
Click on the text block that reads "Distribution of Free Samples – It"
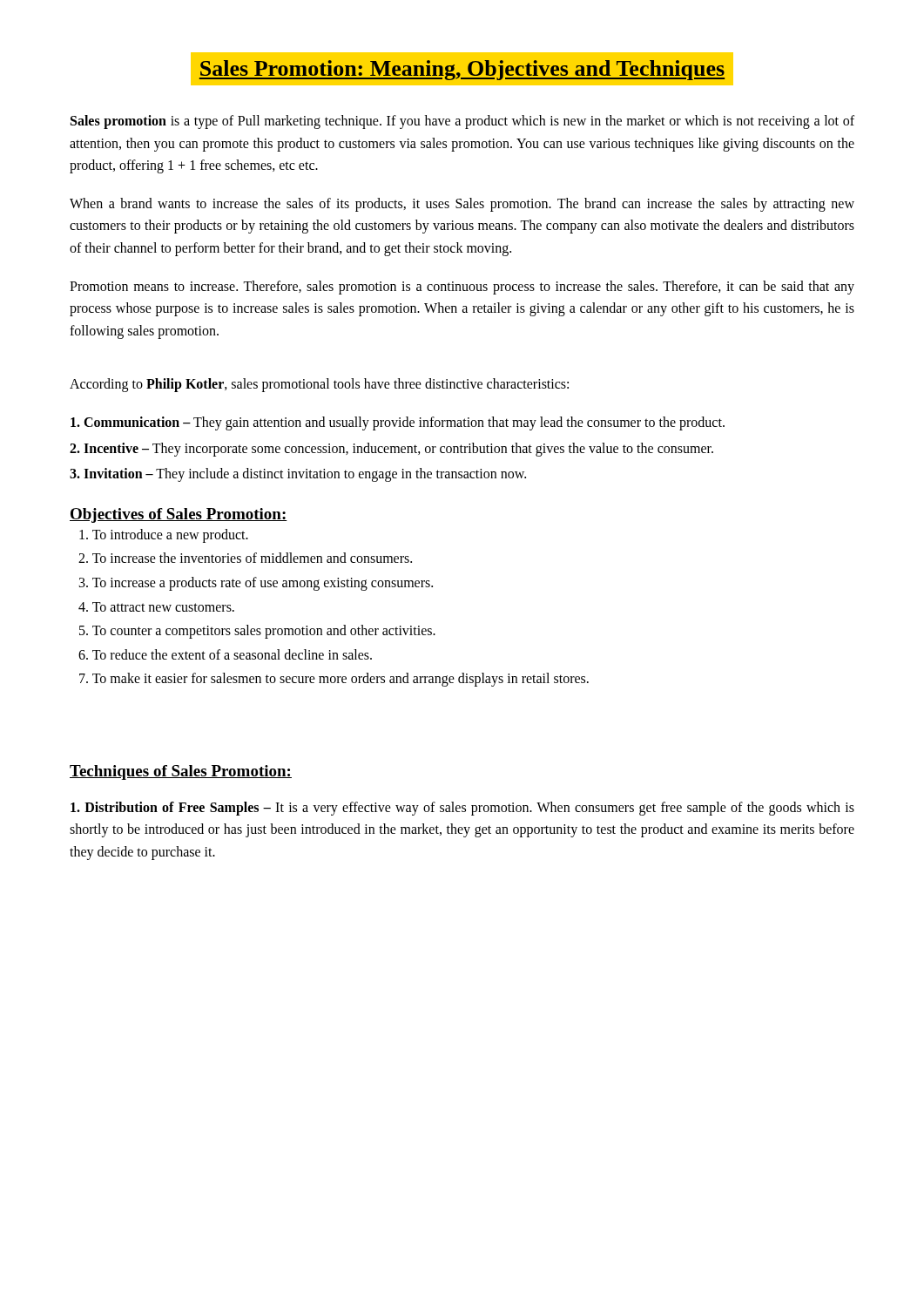(462, 829)
